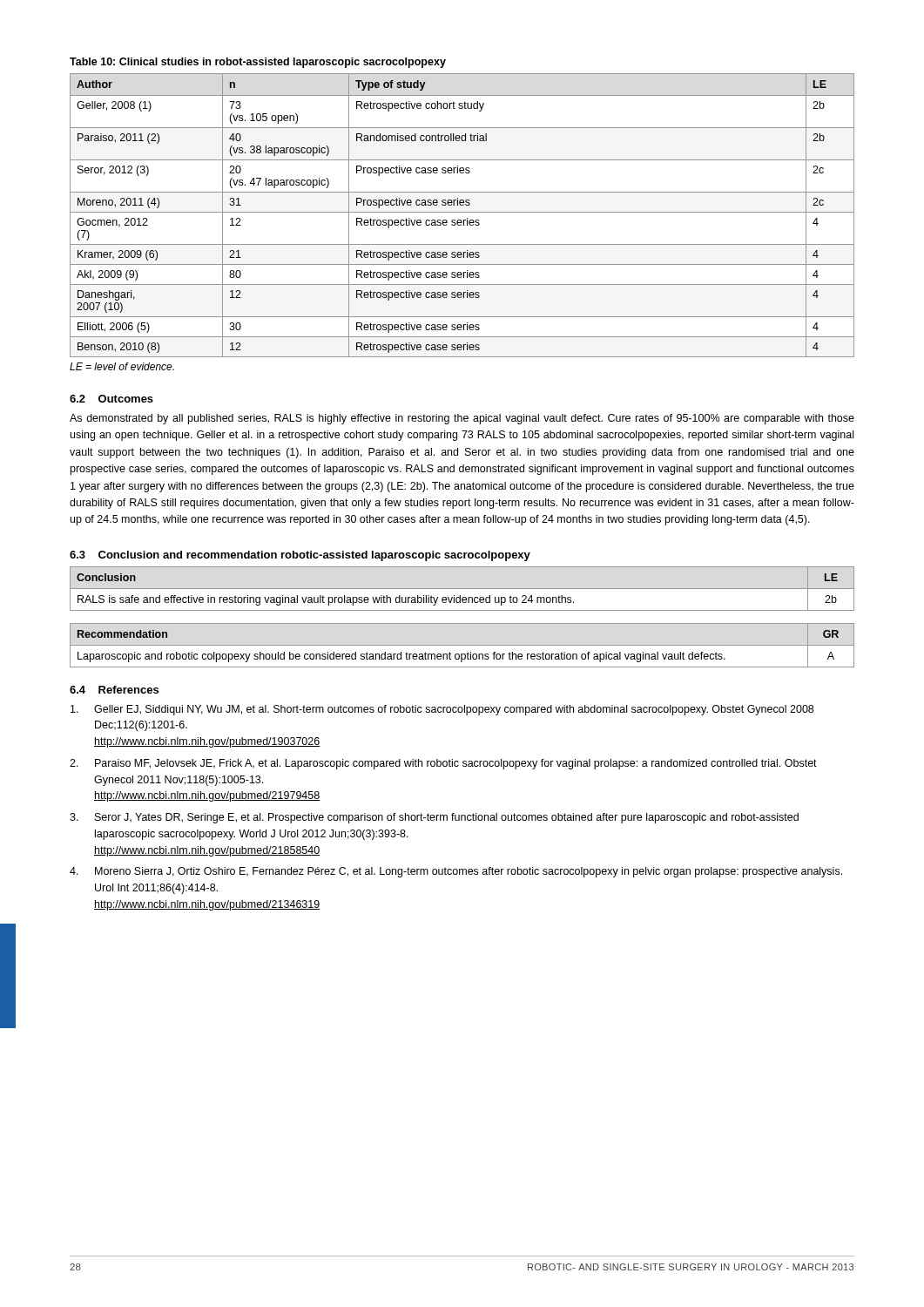
Task: Find the section header containing "6.4 References"
Action: [x=114, y=689]
